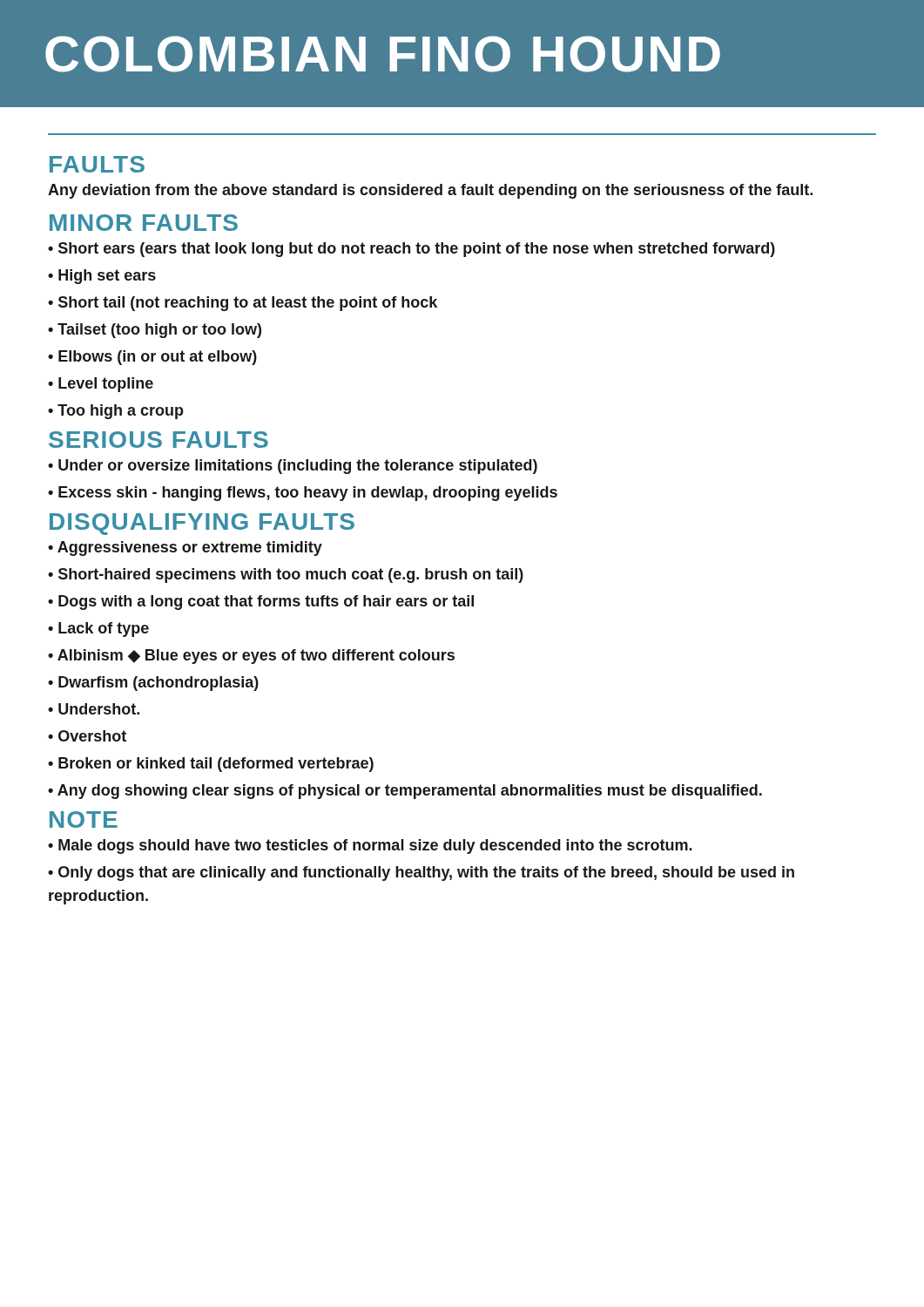Screen dimensions: 1307x924
Task: Locate the list item containing "• Undershot."
Action: coord(94,709)
